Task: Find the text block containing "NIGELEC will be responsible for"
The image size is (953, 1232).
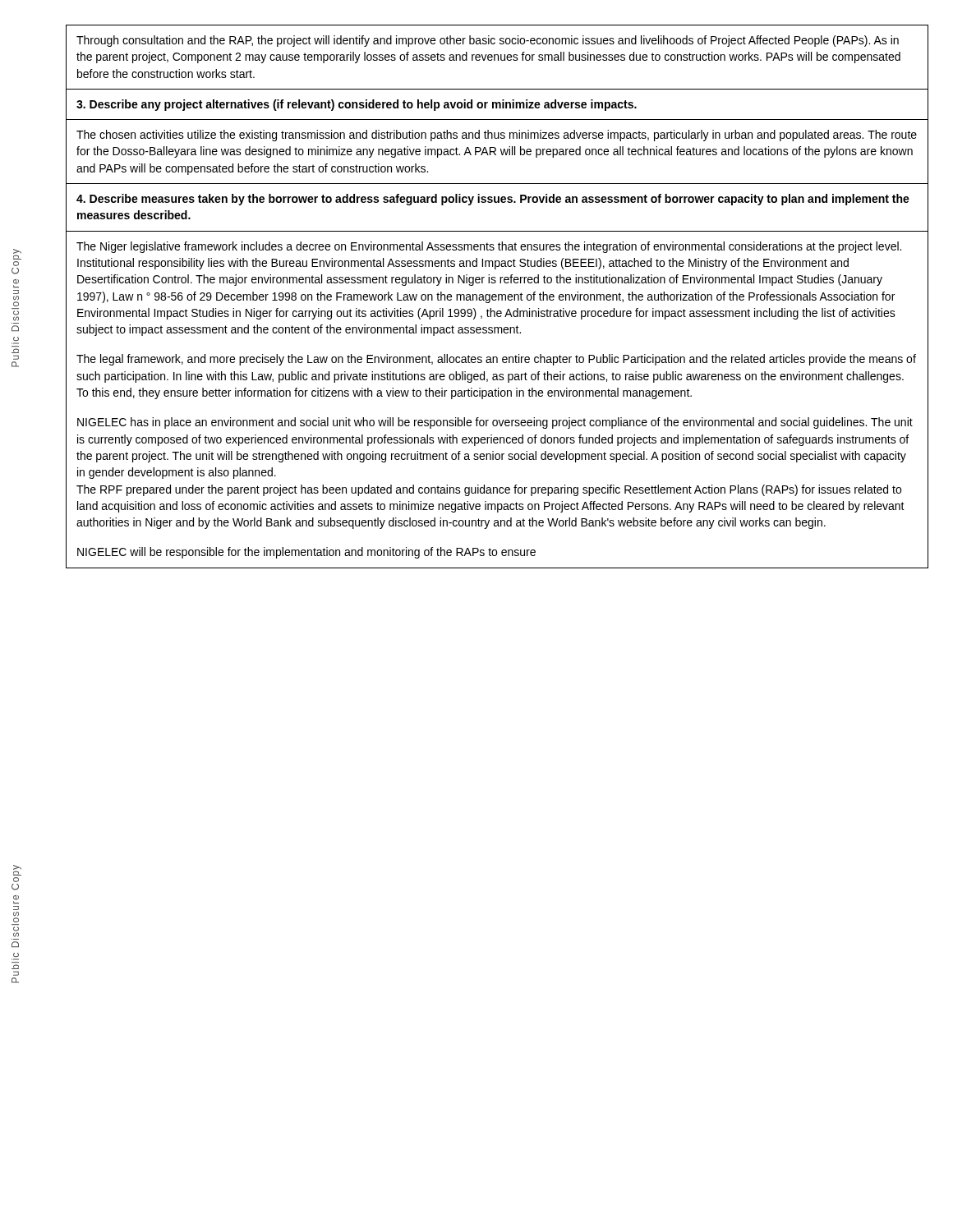Action: 306,552
